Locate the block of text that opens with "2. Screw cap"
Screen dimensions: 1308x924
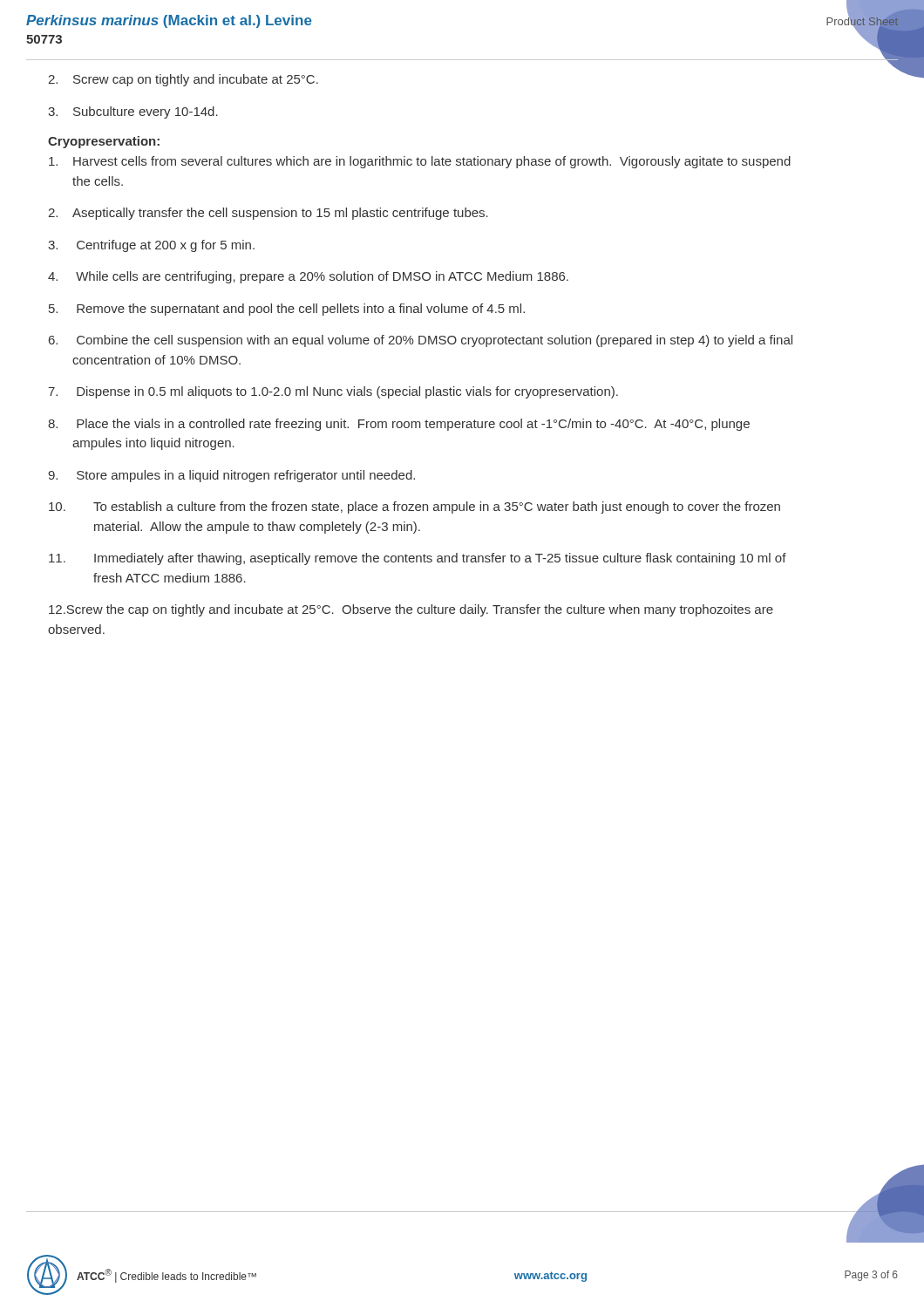(183, 80)
